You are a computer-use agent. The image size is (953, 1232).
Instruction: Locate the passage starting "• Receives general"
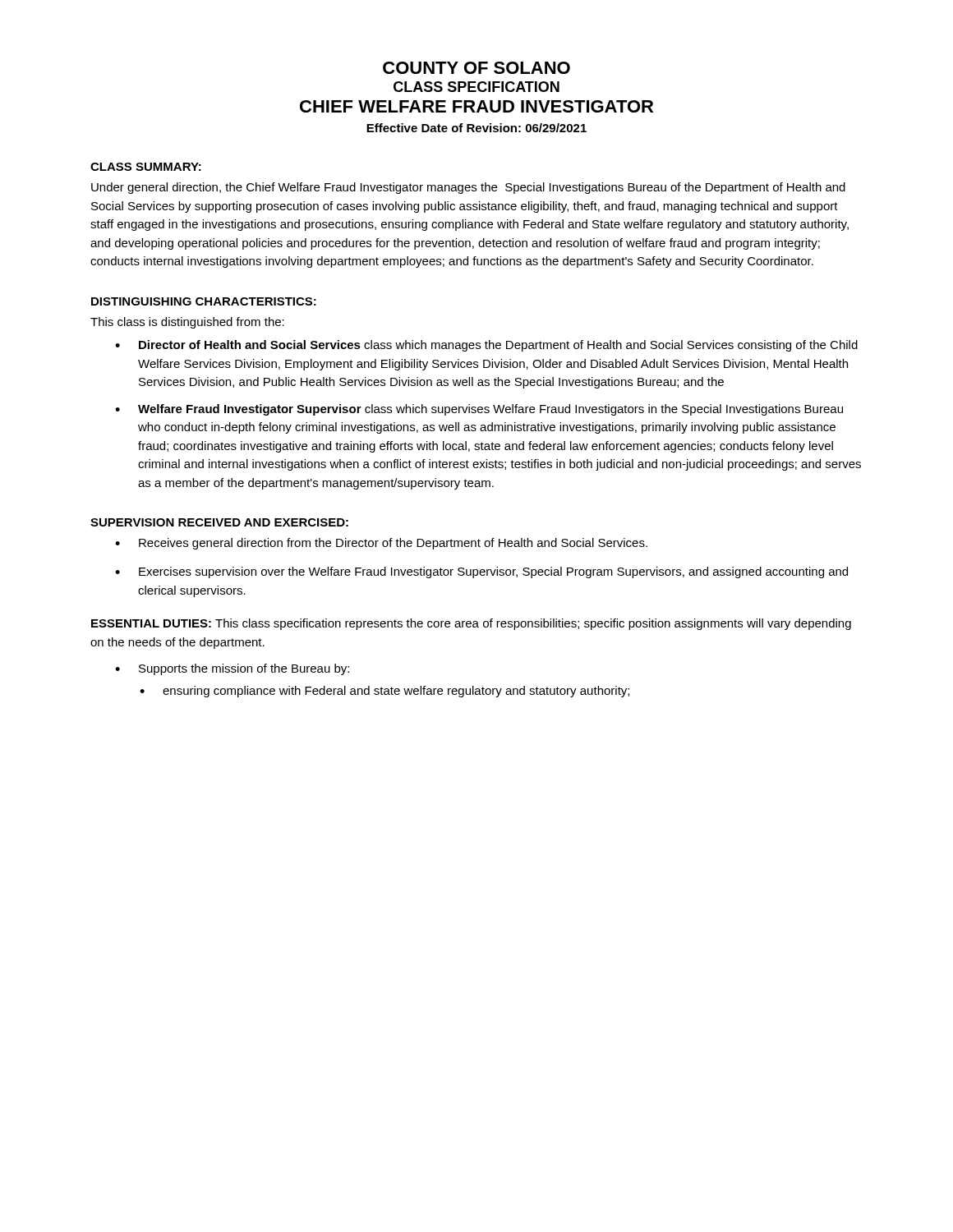[x=489, y=544]
